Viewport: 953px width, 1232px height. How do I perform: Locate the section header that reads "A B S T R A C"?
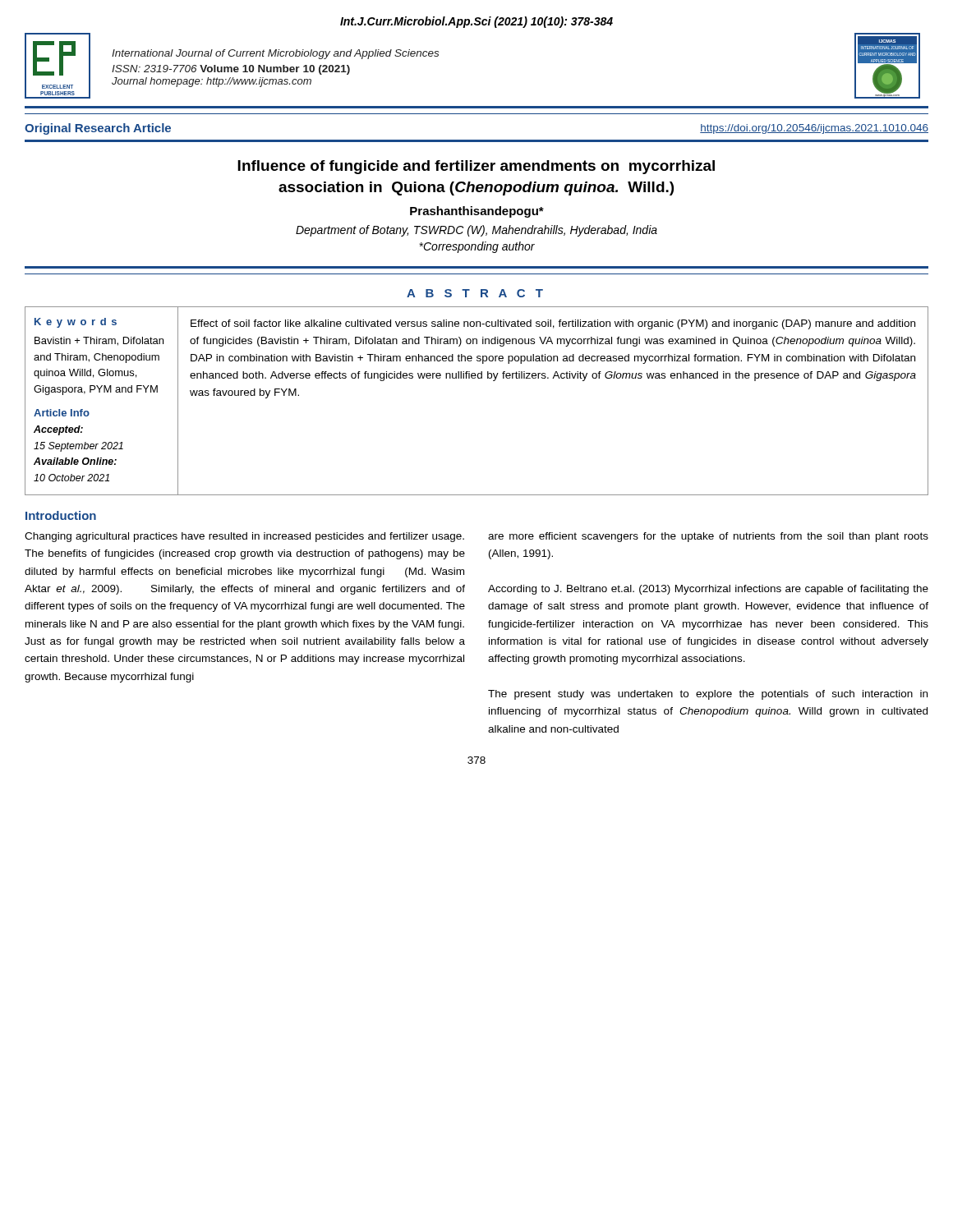476,293
